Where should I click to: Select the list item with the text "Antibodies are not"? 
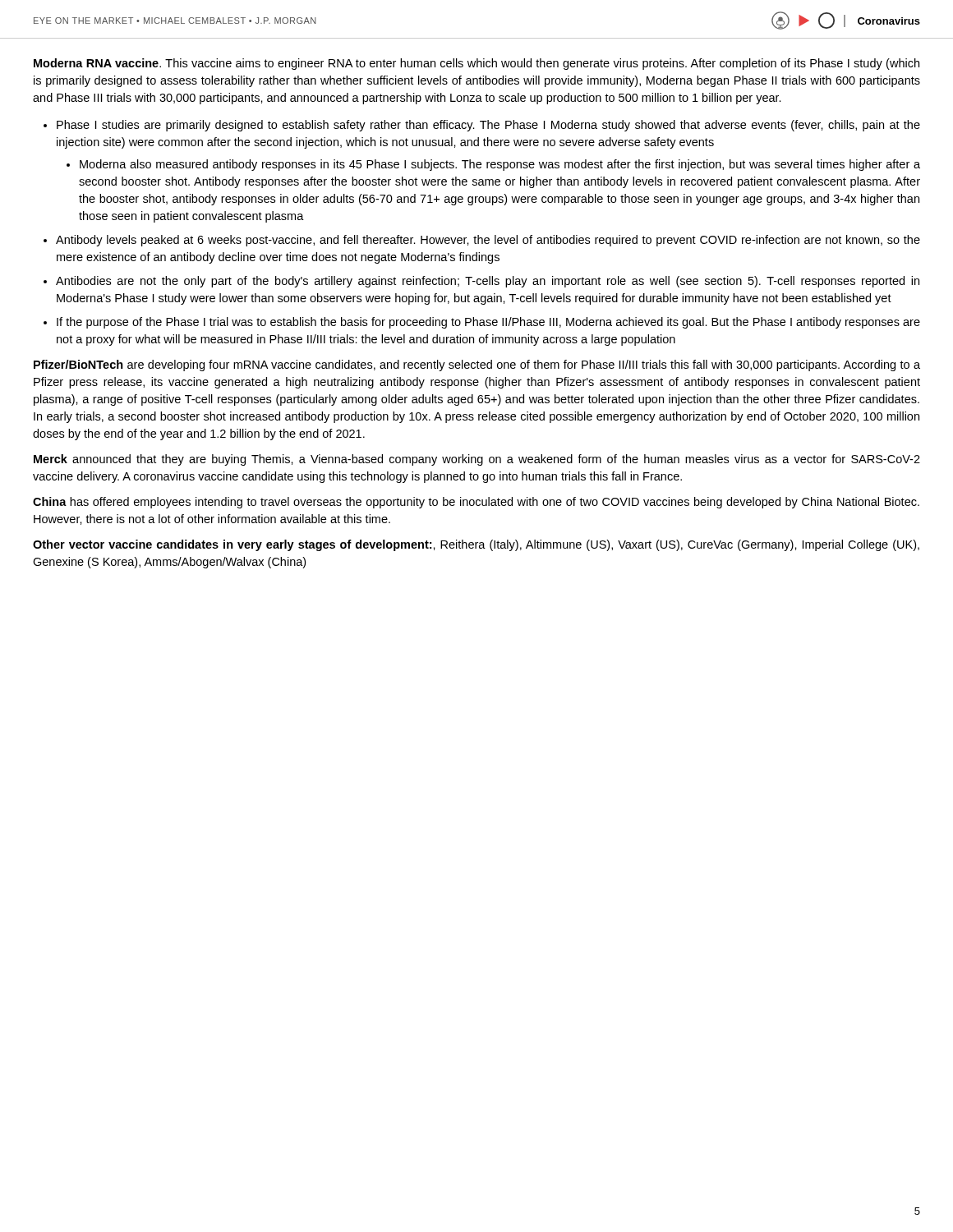(488, 290)
